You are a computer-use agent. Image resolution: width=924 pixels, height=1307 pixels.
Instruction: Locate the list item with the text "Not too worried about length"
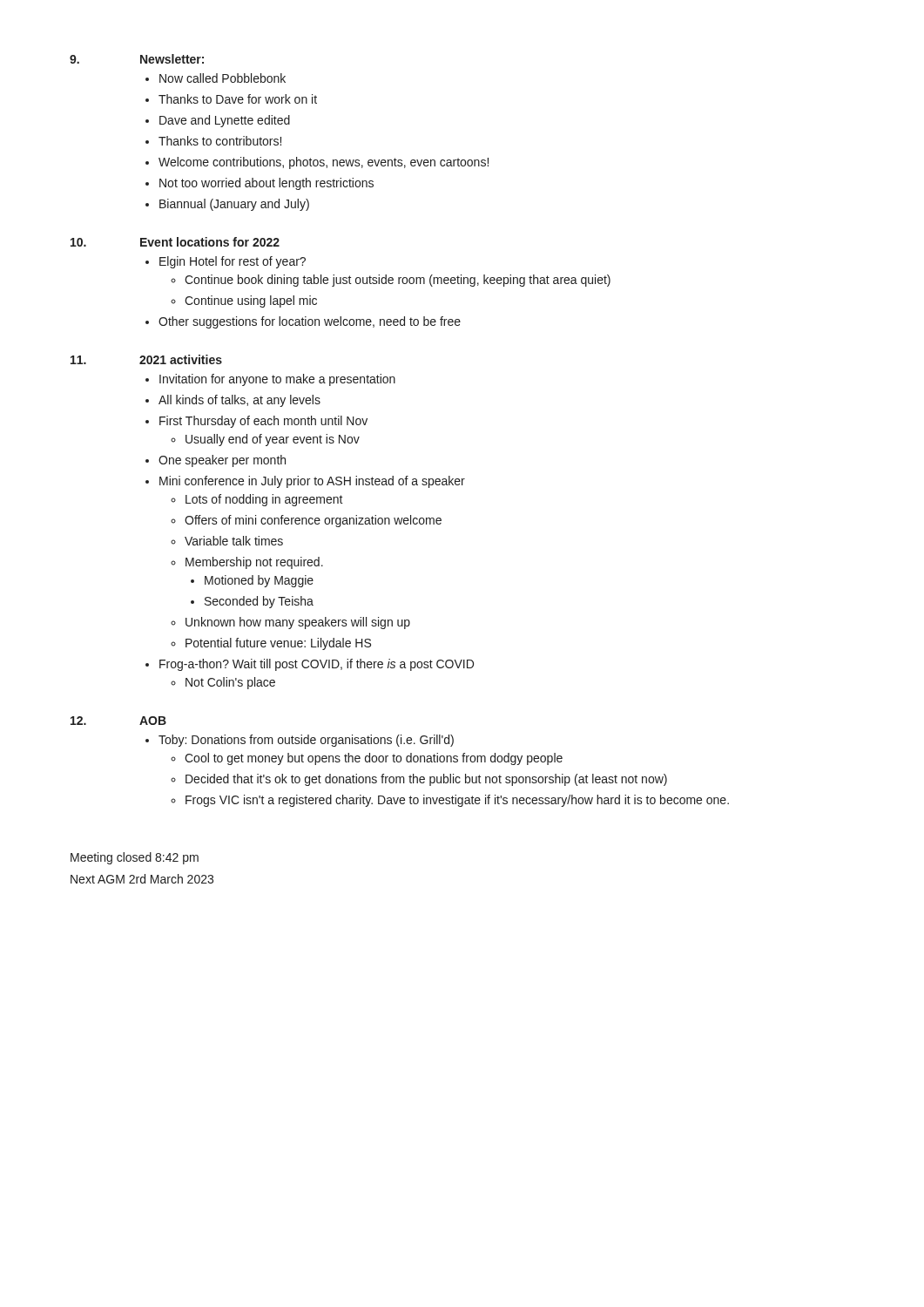(x=266, y=183)
